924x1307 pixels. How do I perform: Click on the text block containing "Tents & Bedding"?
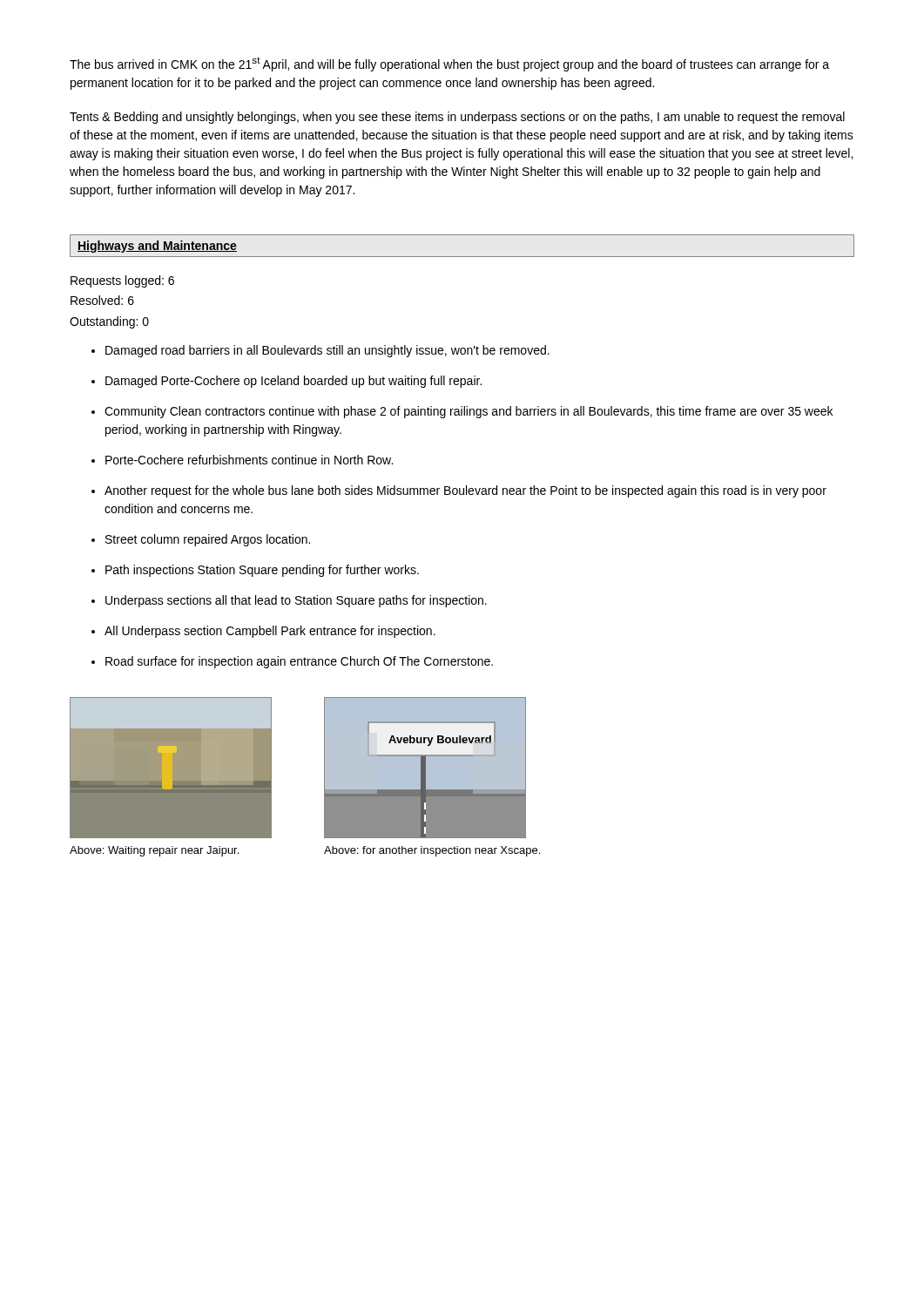[x=462, y=153]
